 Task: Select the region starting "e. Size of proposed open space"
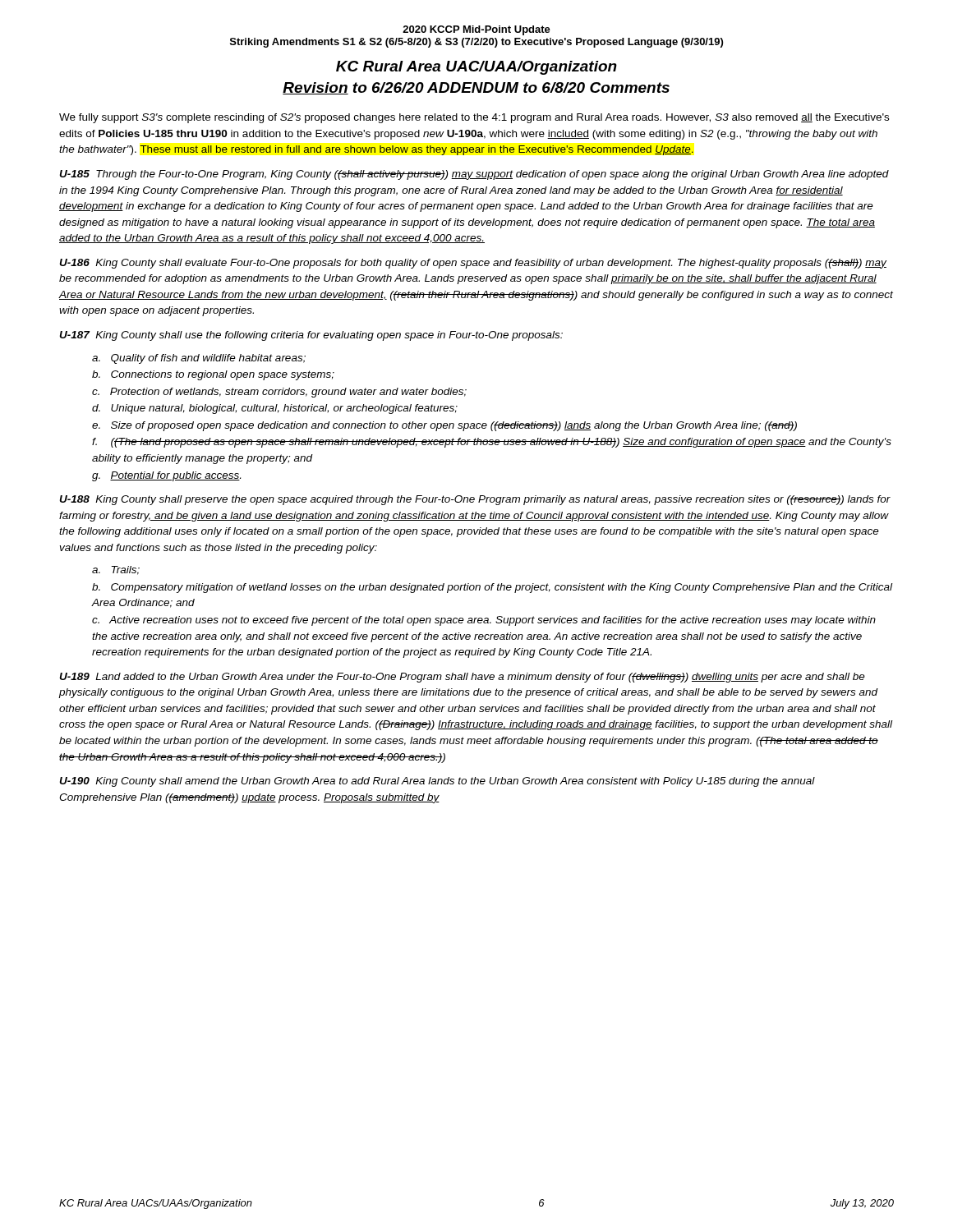(445, 425)
